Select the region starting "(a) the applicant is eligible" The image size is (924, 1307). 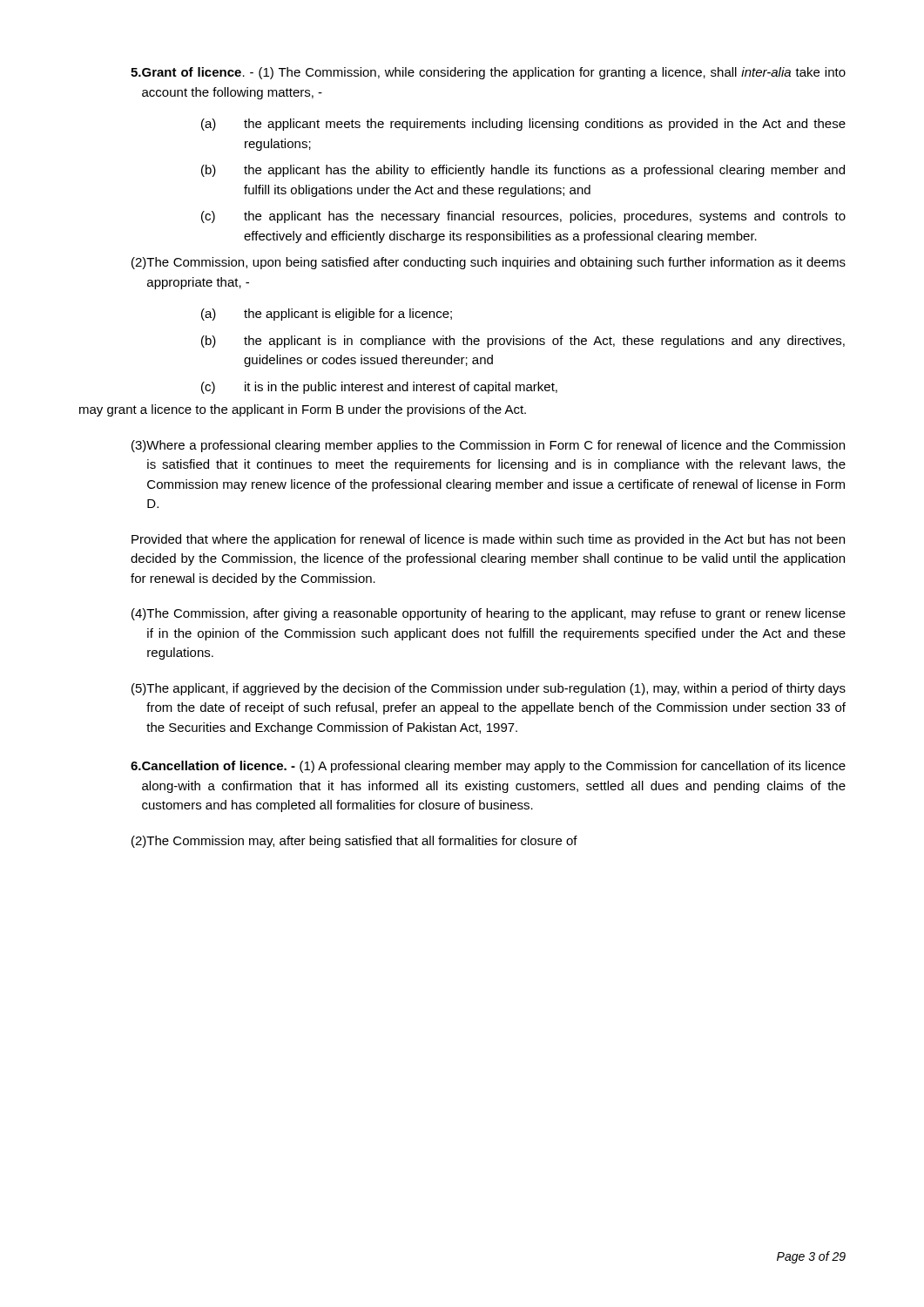(327, 315)
